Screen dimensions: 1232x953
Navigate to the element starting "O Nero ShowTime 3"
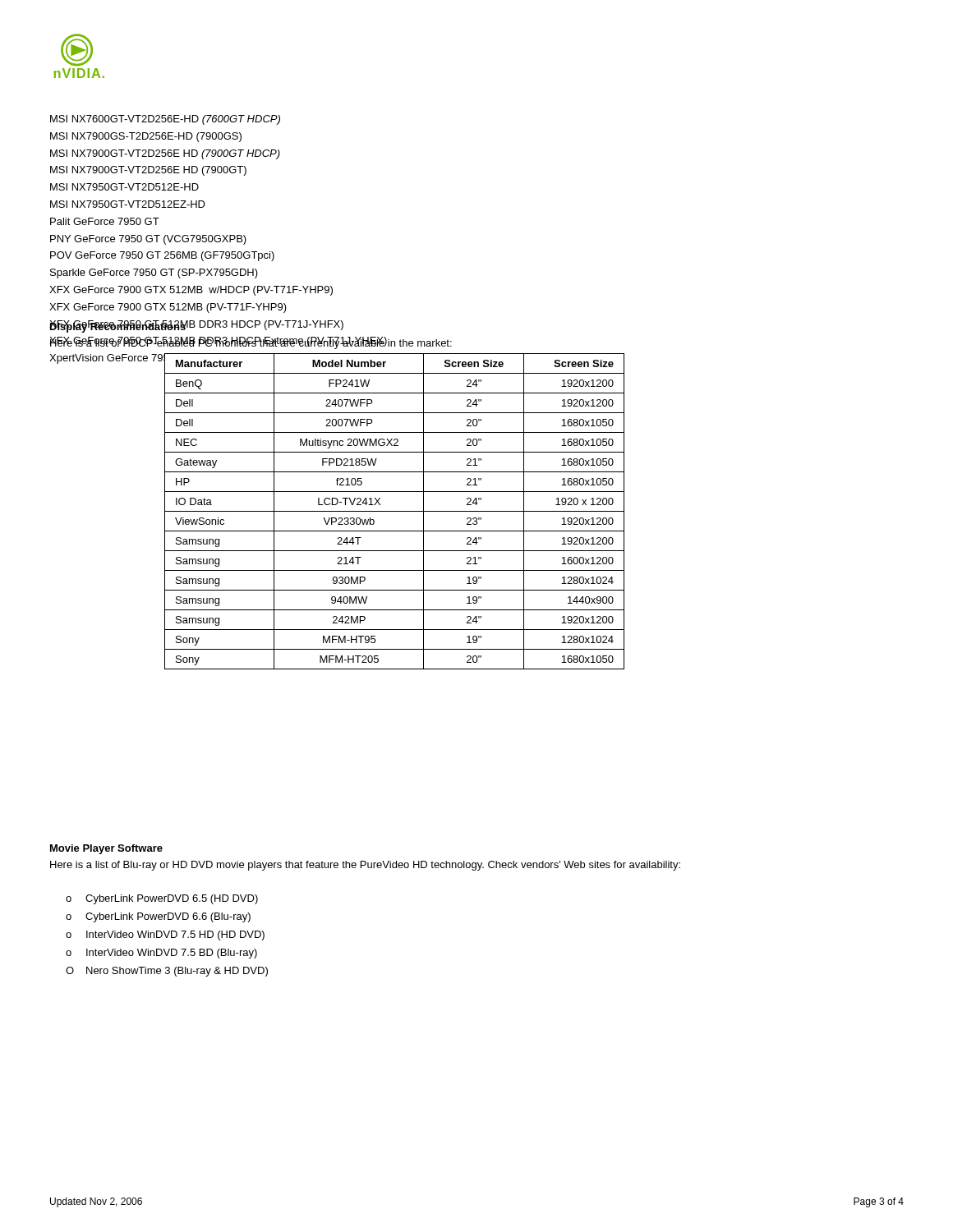tap(167, 971)
